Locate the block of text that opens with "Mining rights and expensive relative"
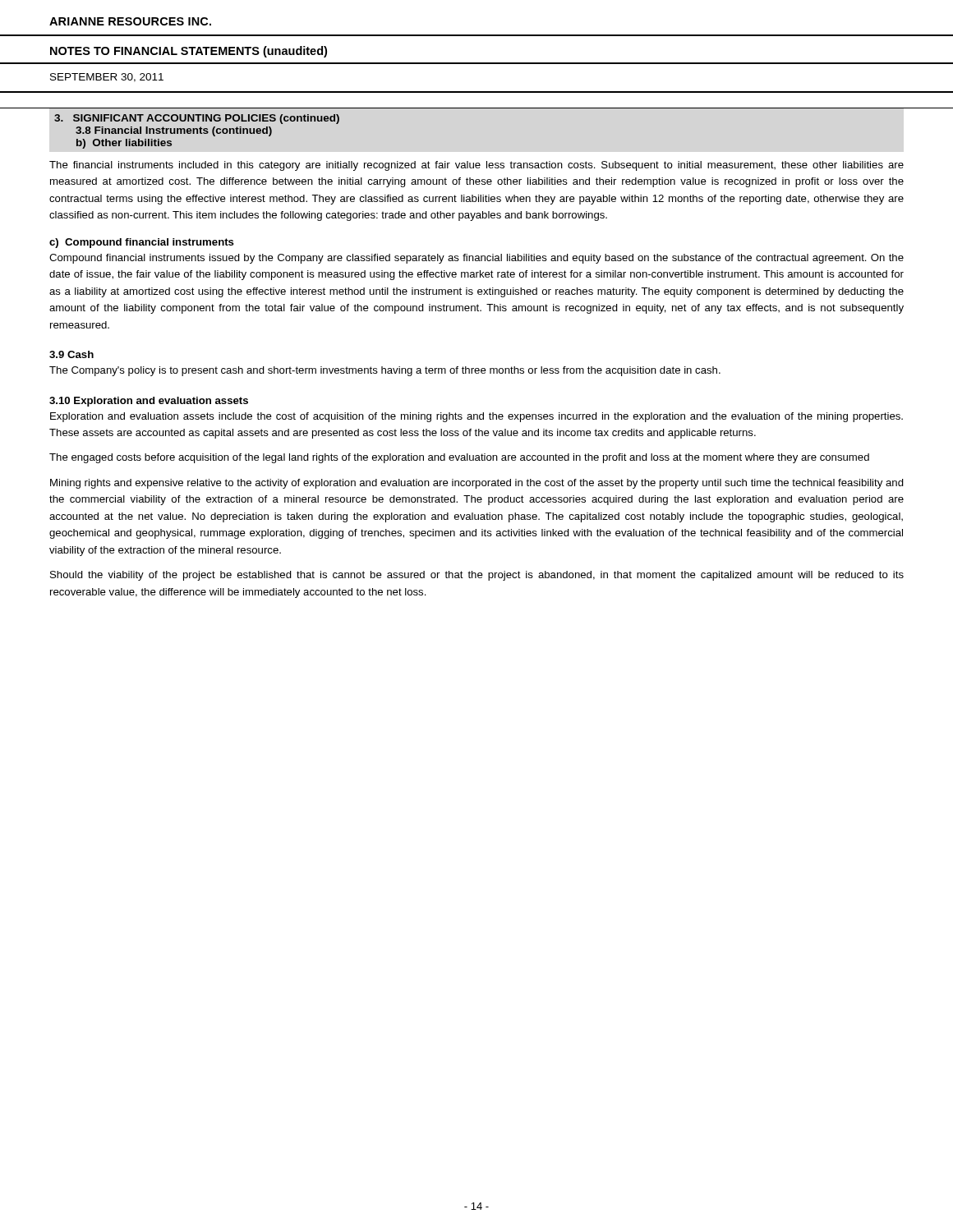Image resolution: width=953 pixels, height=1232 pixels. click(x=476, y=517)
